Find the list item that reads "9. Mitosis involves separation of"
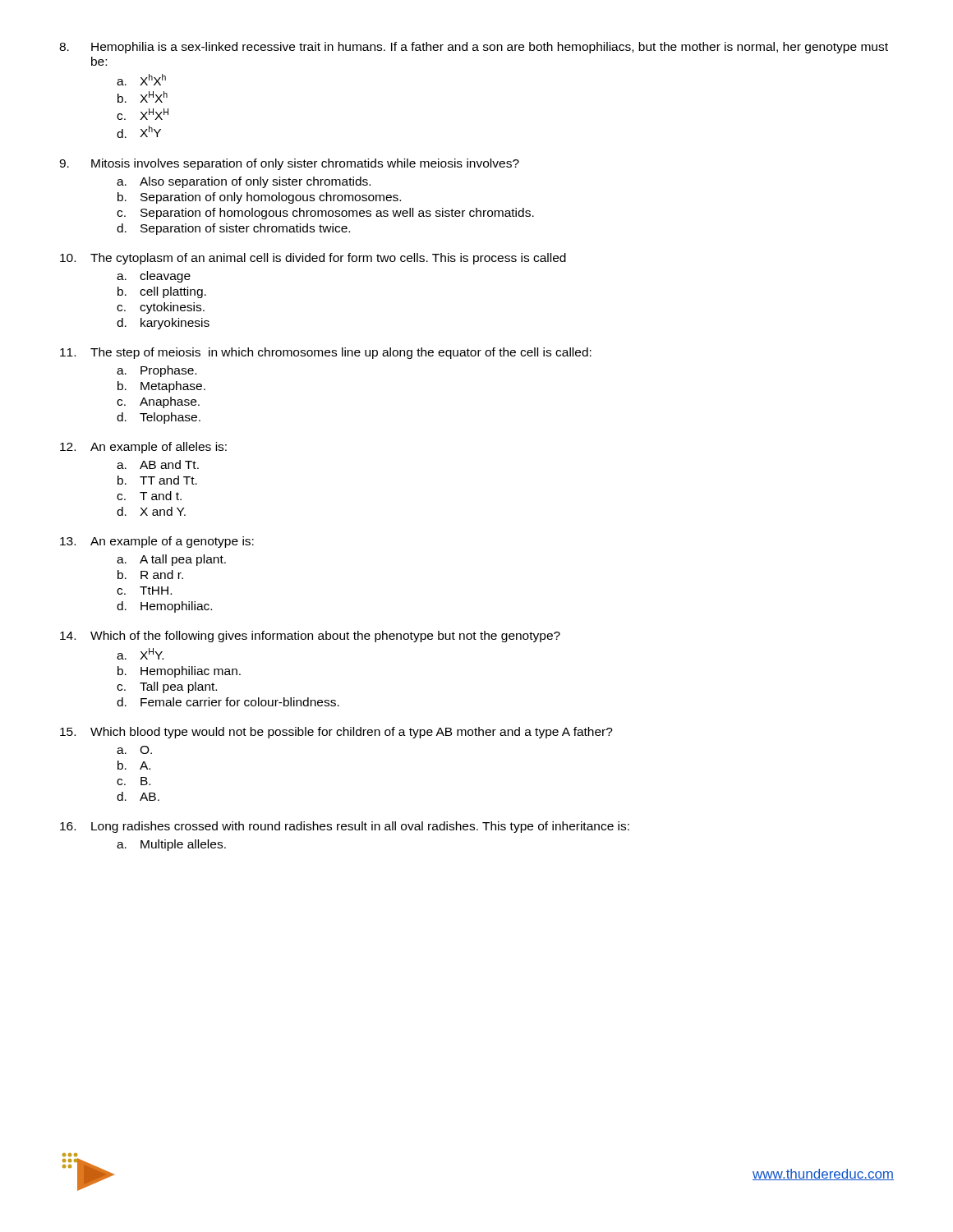This screenshot has height=1232, width=953. point(476,196)
